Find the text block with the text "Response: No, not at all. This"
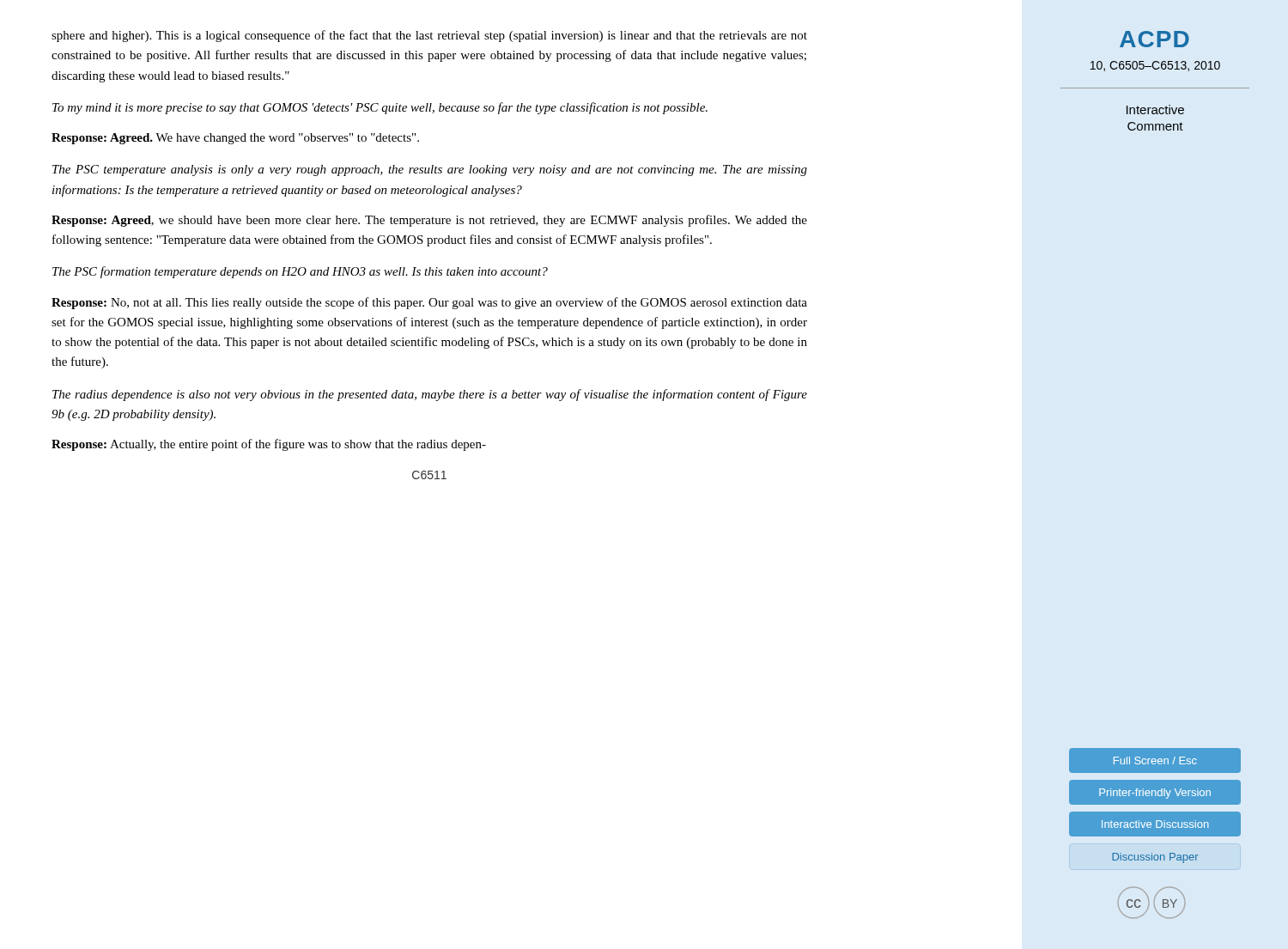1288x949 pixels. tap(429, 332)
